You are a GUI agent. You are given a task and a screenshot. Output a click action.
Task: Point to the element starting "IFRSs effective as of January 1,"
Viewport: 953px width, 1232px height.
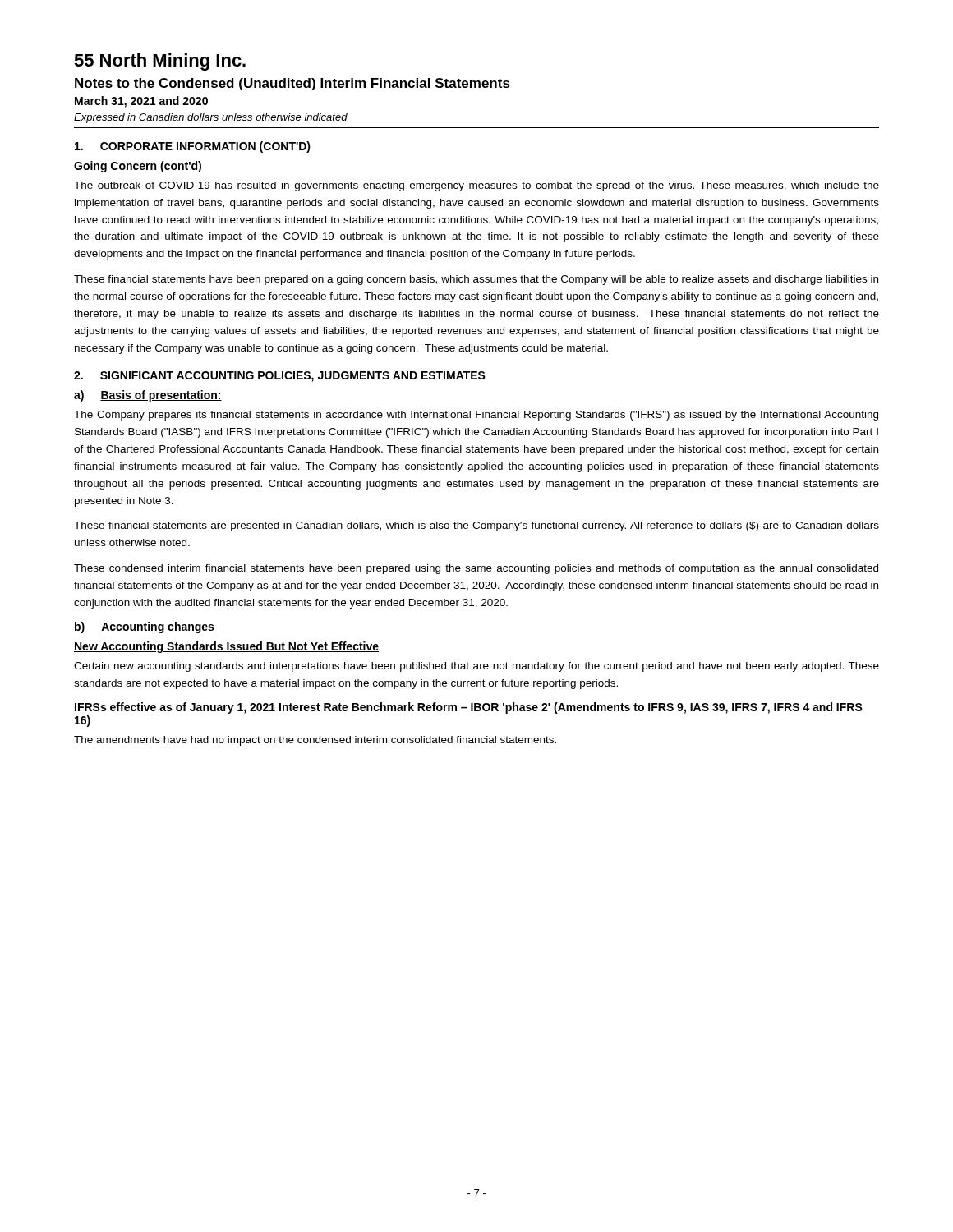pyautogui.click(x=468, y=714)
